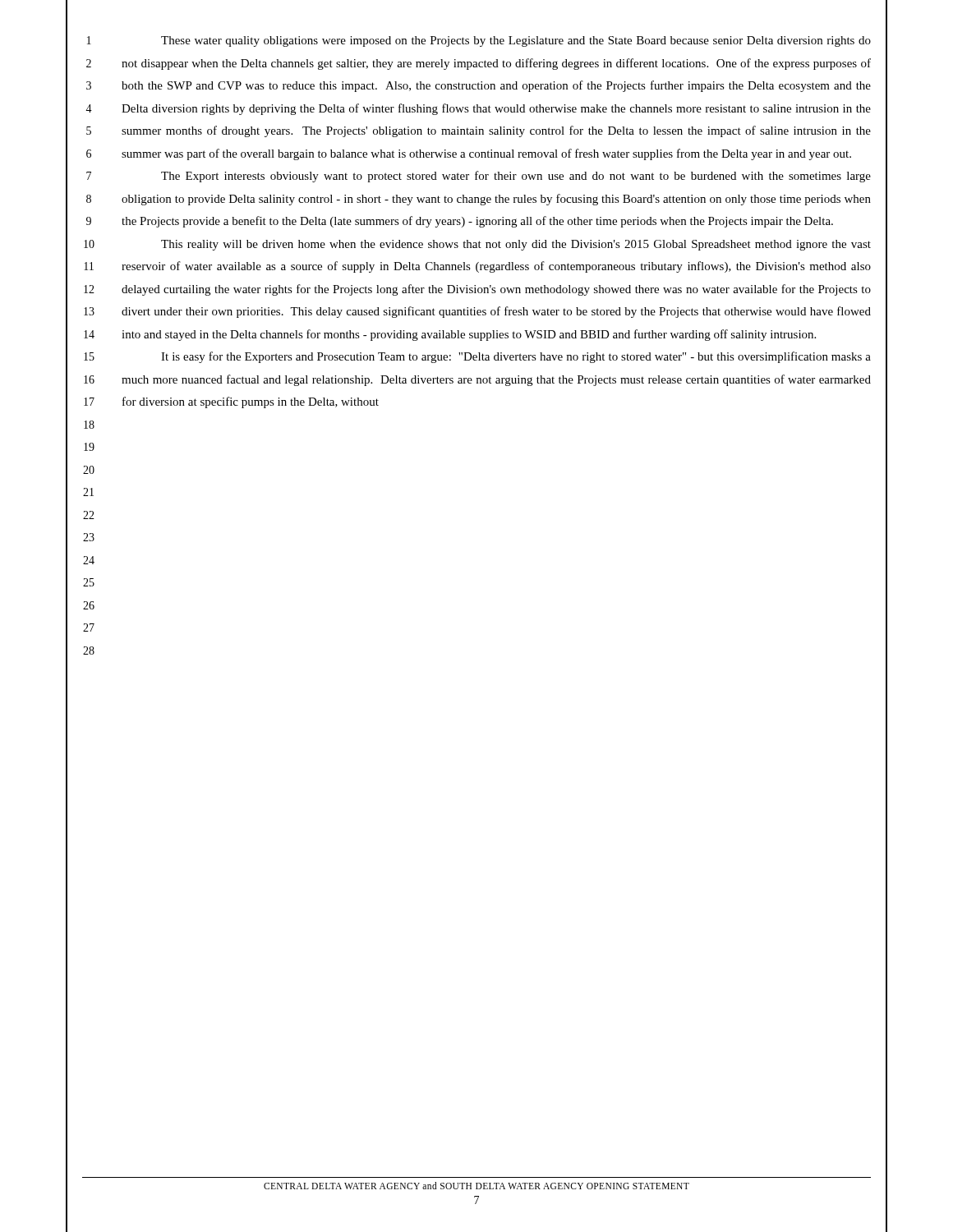The image size is (953, 1232).
Task: Click the passage that begins "These water quality obligations were imposed on the"
Action: click(x=496, y=97)
